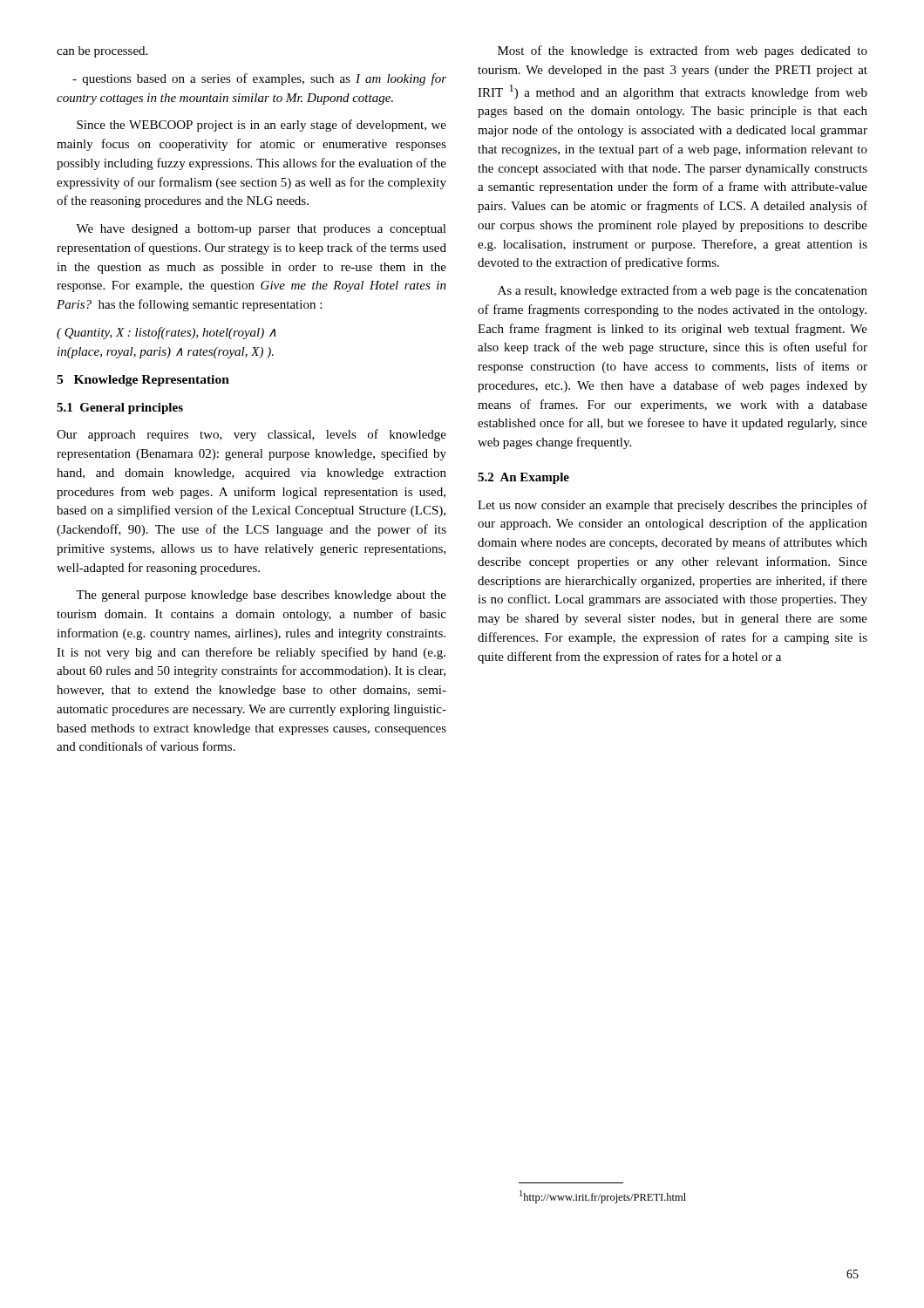
Task: Select the section header containing "5 Knowledge Representation"
Action: 143,381
